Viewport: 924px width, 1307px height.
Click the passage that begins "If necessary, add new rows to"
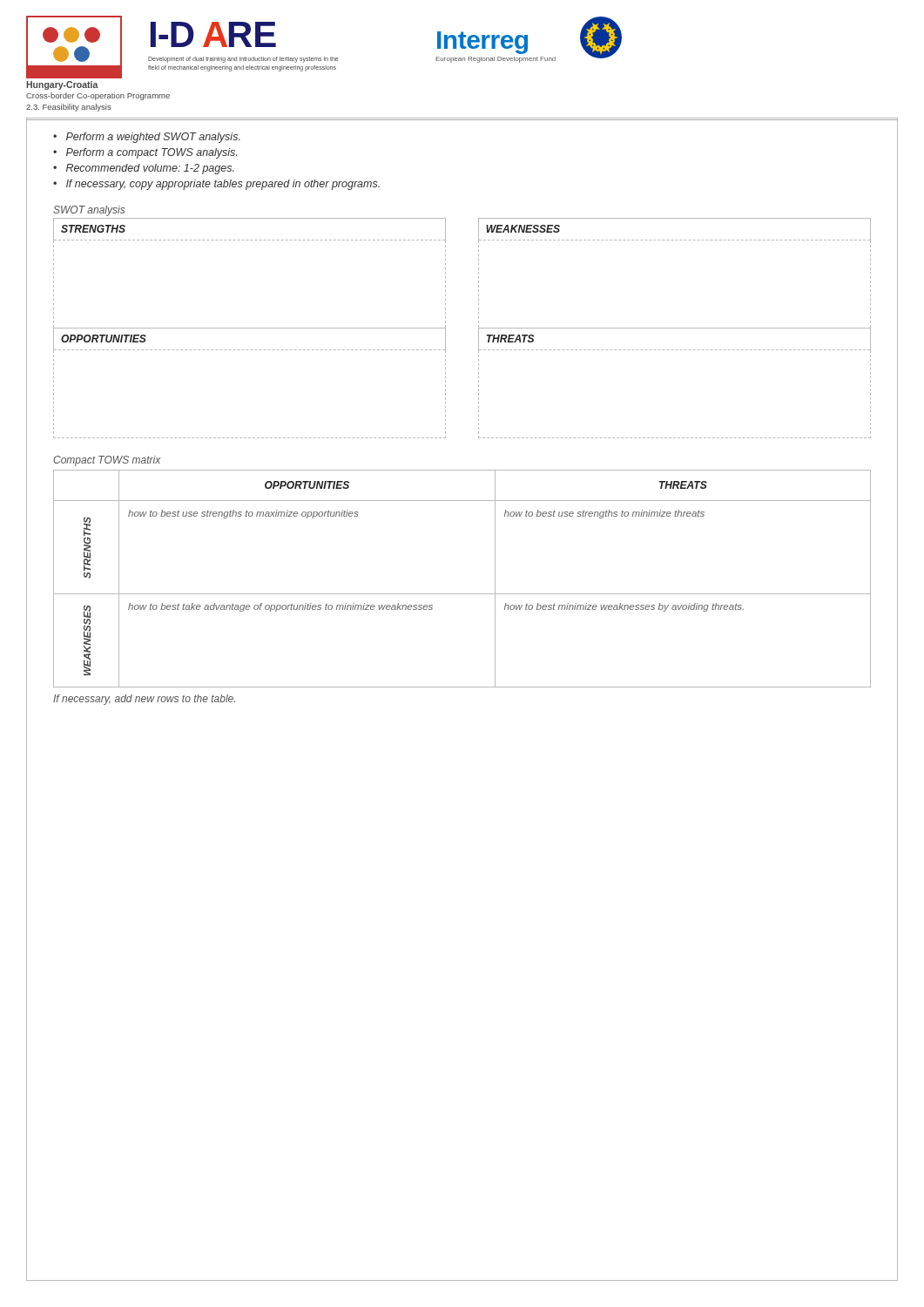click(145, 699)
